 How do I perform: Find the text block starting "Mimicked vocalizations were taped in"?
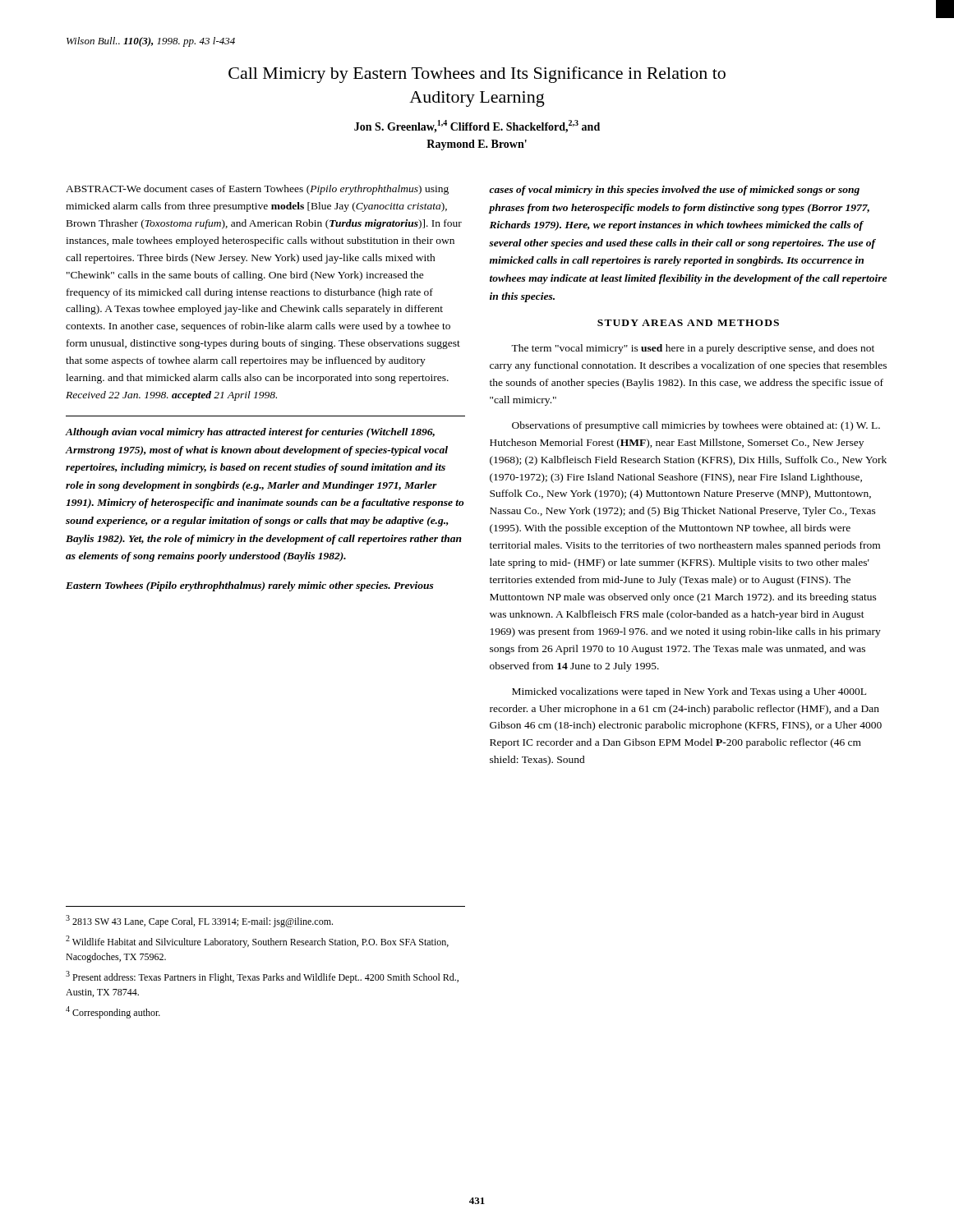tap(689, 726)
